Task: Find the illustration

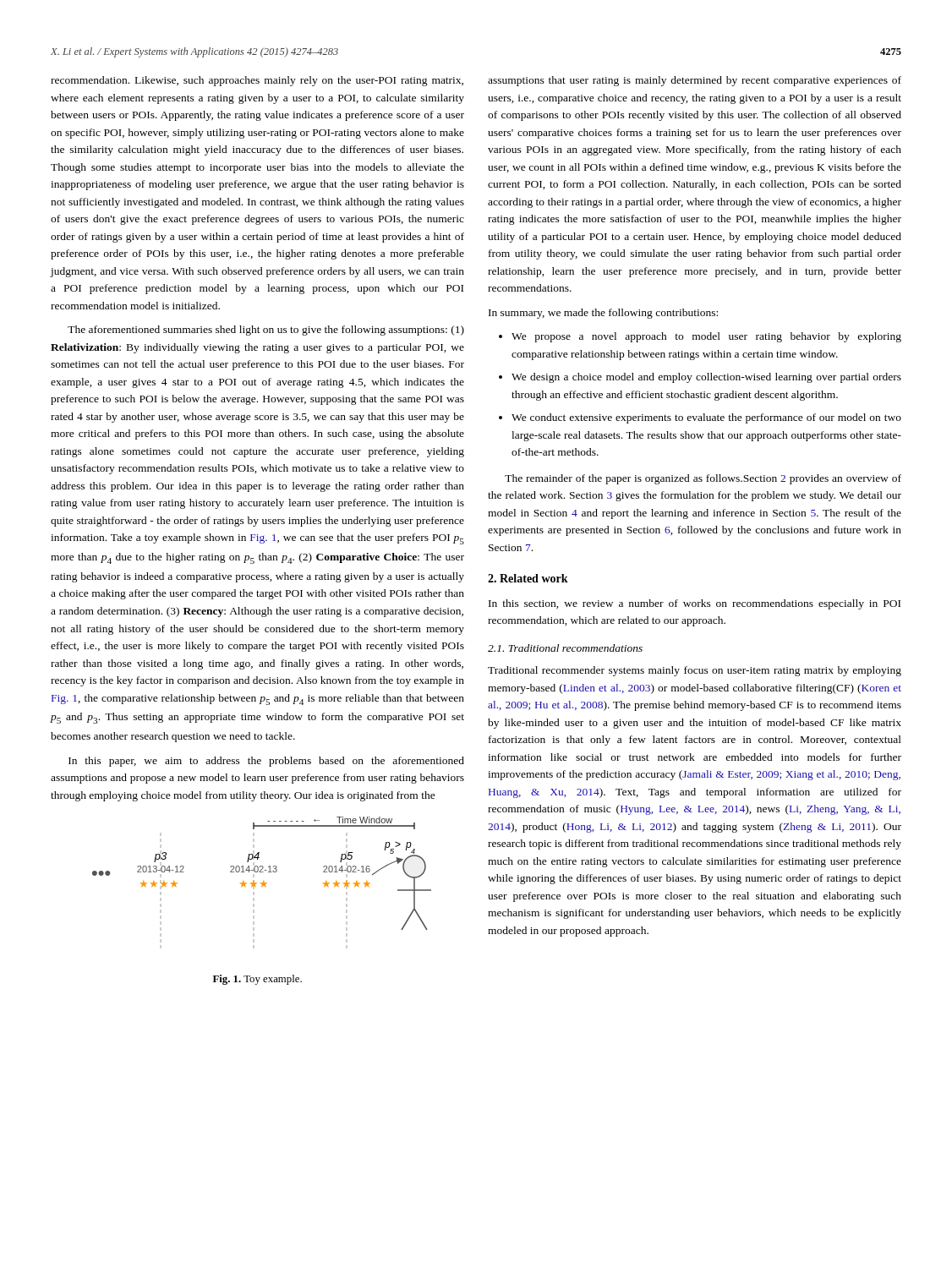Action: click(257, 893)
